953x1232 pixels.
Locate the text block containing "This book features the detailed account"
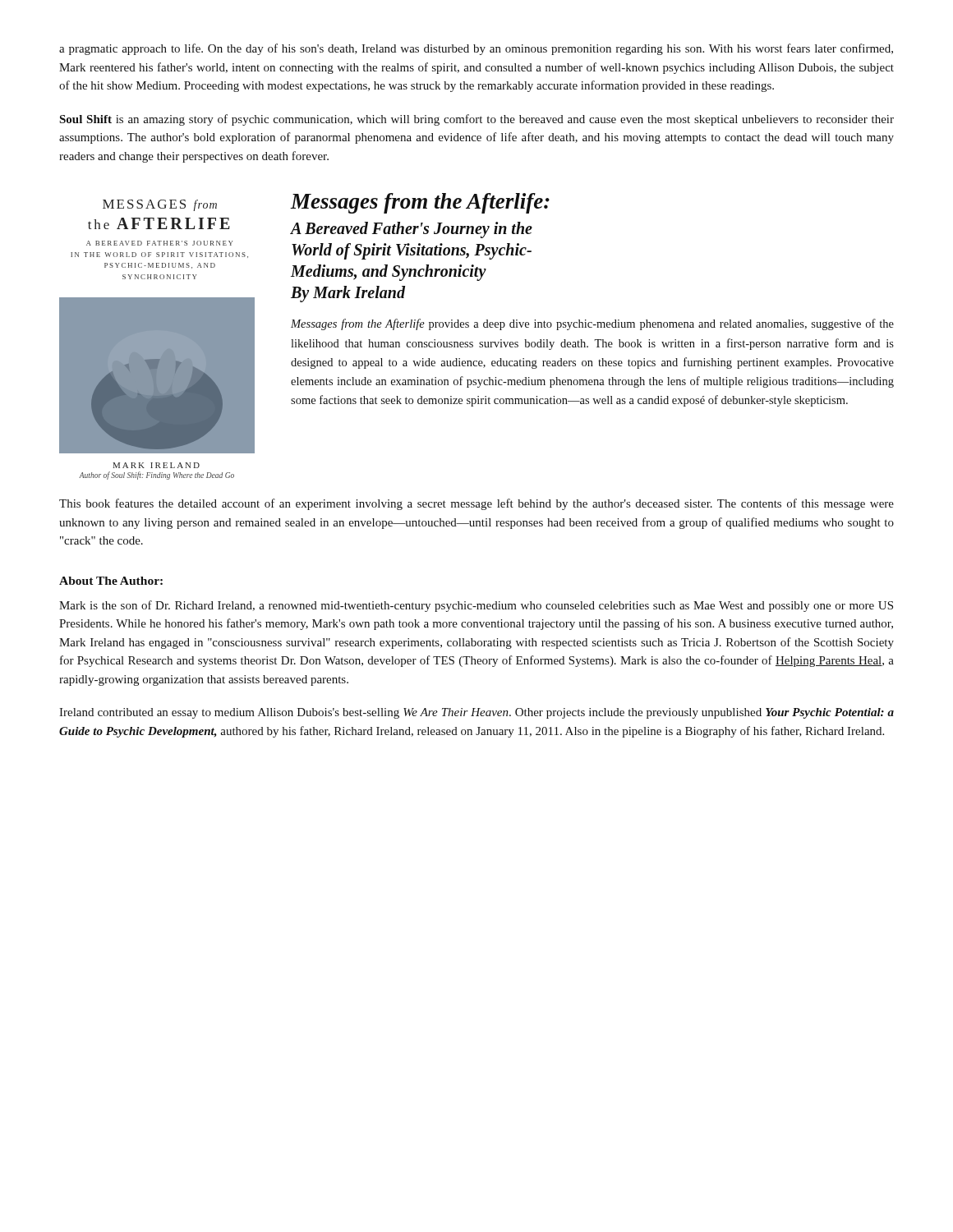476,522
